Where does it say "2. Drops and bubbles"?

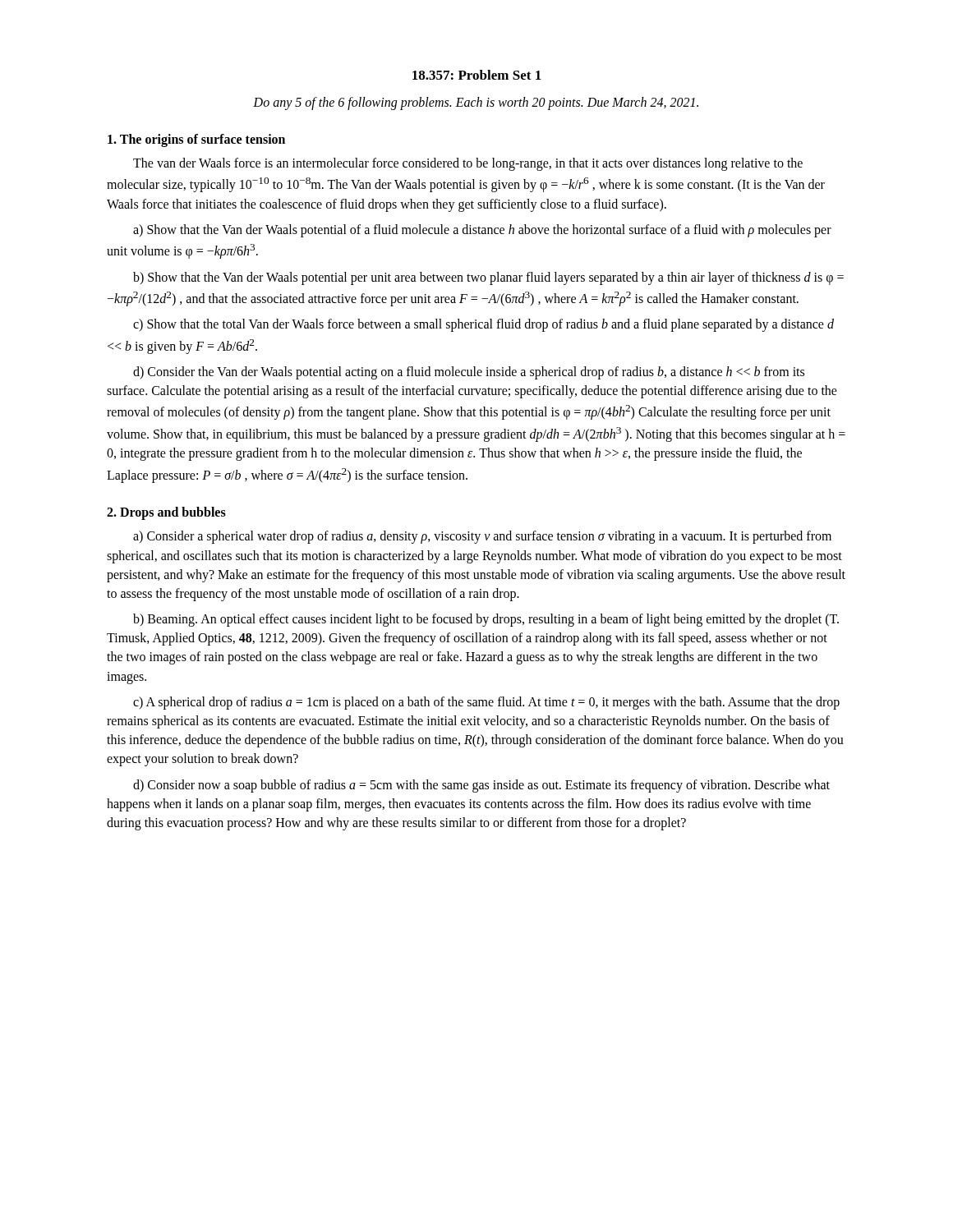(166, 512)
